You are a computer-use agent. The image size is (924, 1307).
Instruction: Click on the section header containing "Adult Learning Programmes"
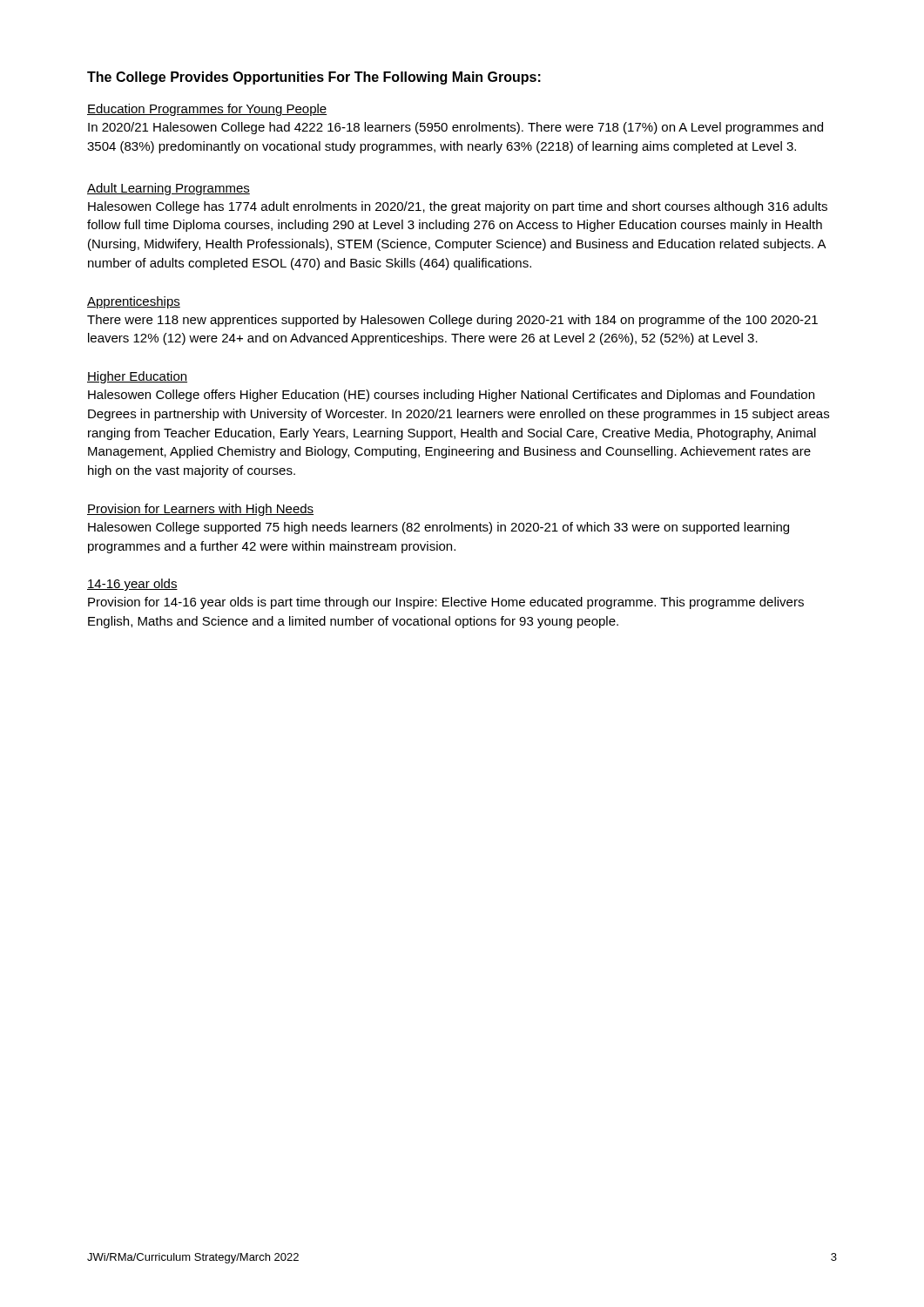169,189
